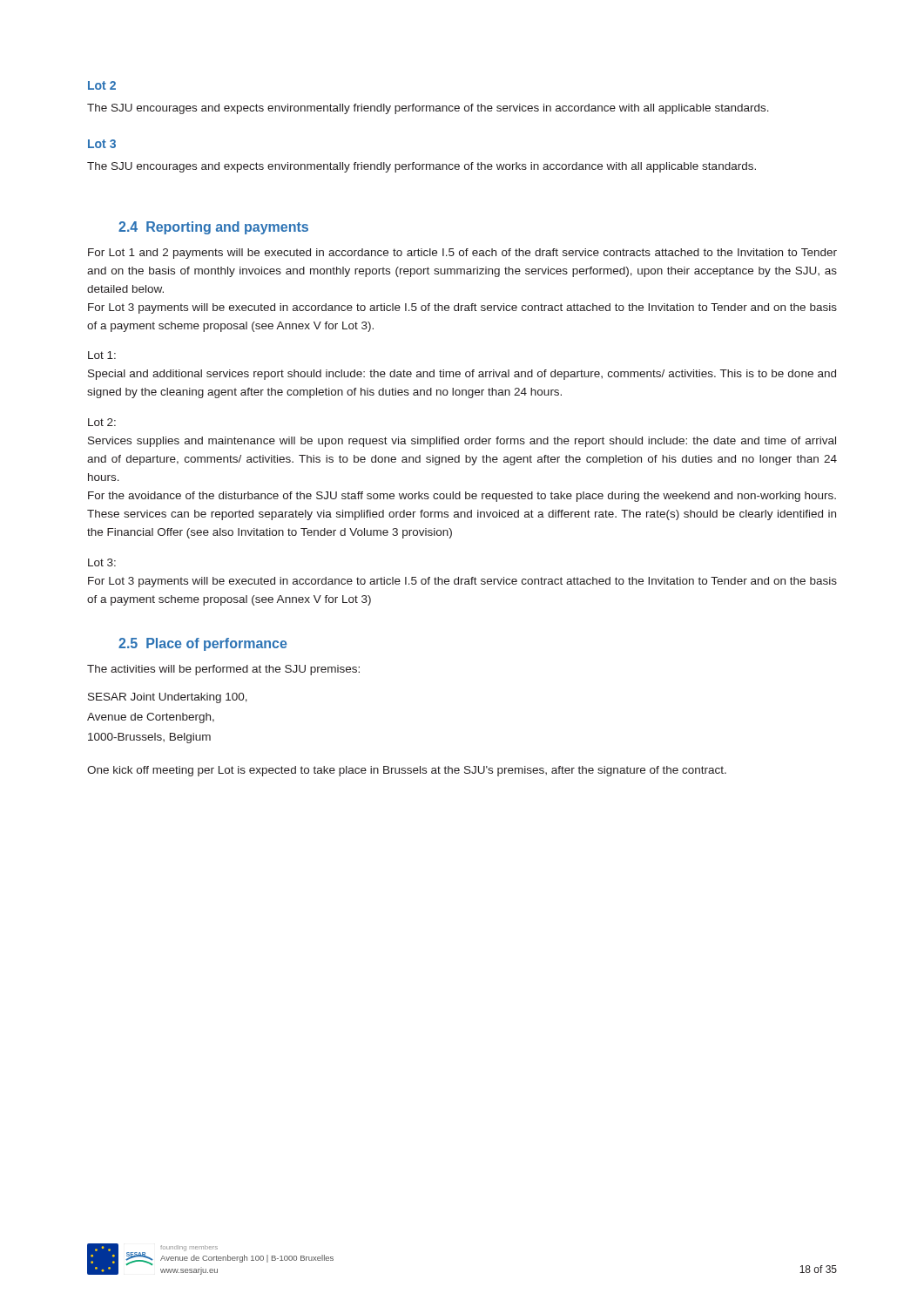Navigate to the passage starting "SESAR Joint Undertaking 100, Avenue de Cortenbergh, 1000-Brussels,"
The image size is (924, 1307).
point(167,717)
